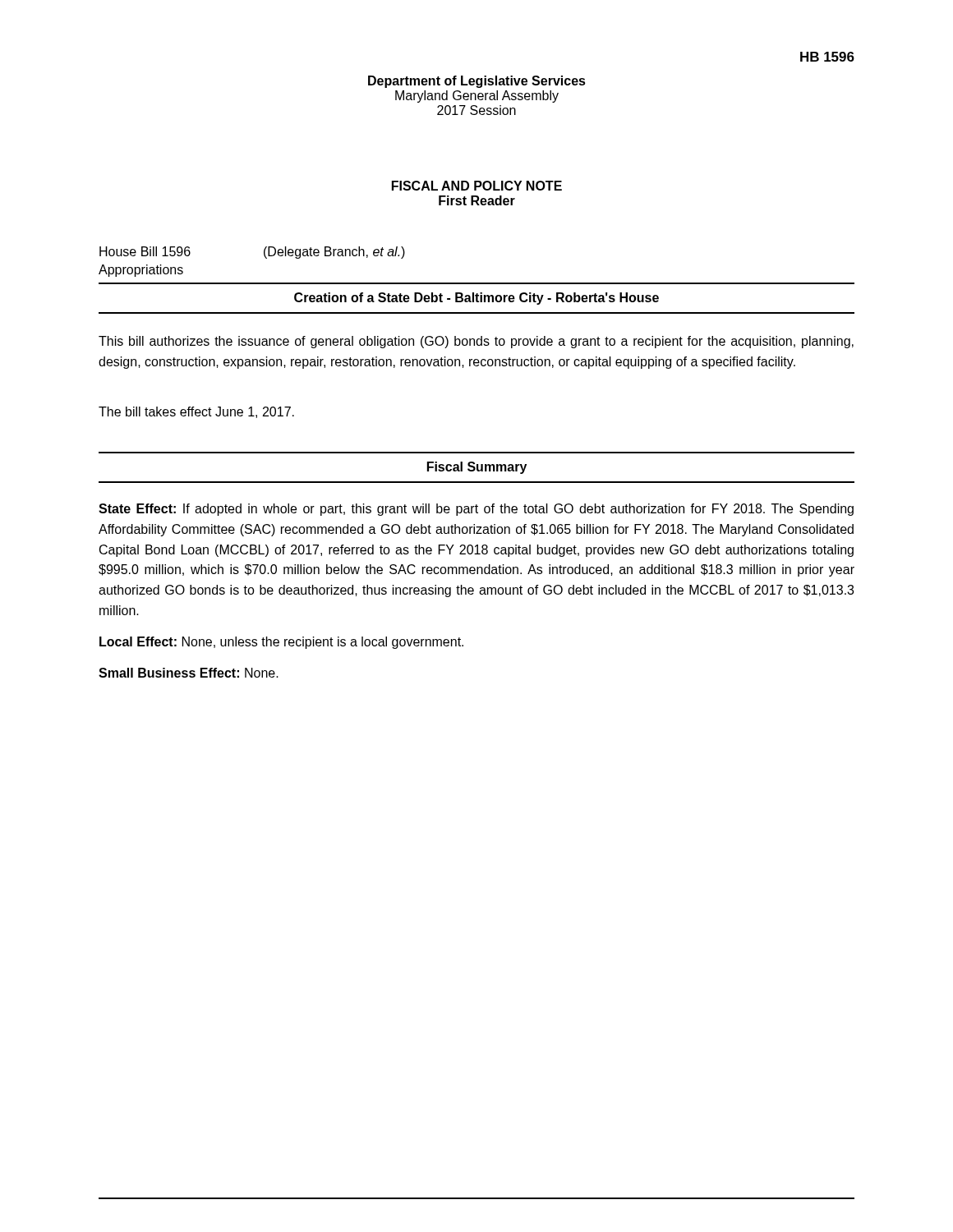
Task: Find "FISCAL AND POLICY NOTE First Reader" on this page
Action: [x=476, y=194]
